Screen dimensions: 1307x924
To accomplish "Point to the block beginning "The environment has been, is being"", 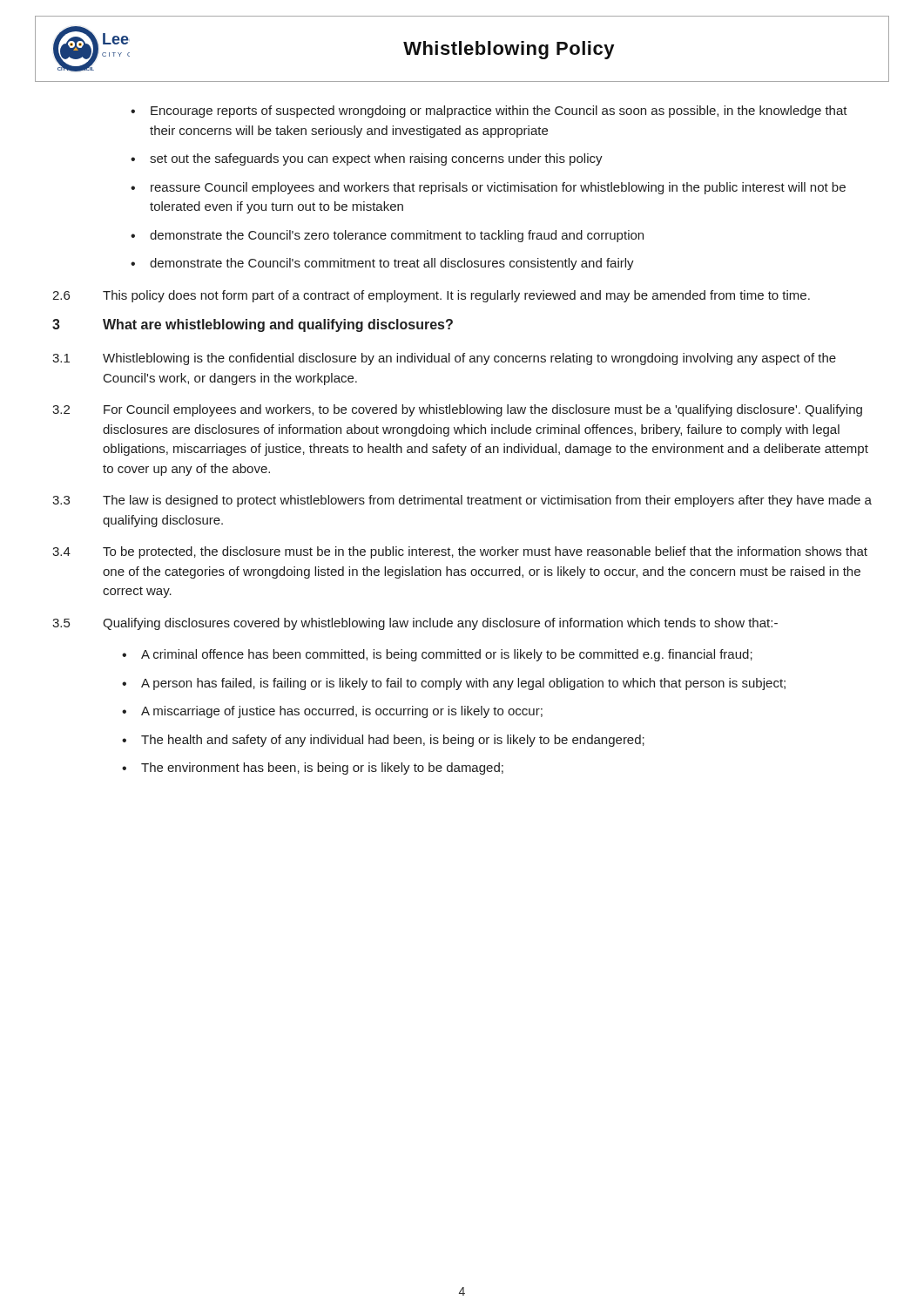I will tap(497, 768).
